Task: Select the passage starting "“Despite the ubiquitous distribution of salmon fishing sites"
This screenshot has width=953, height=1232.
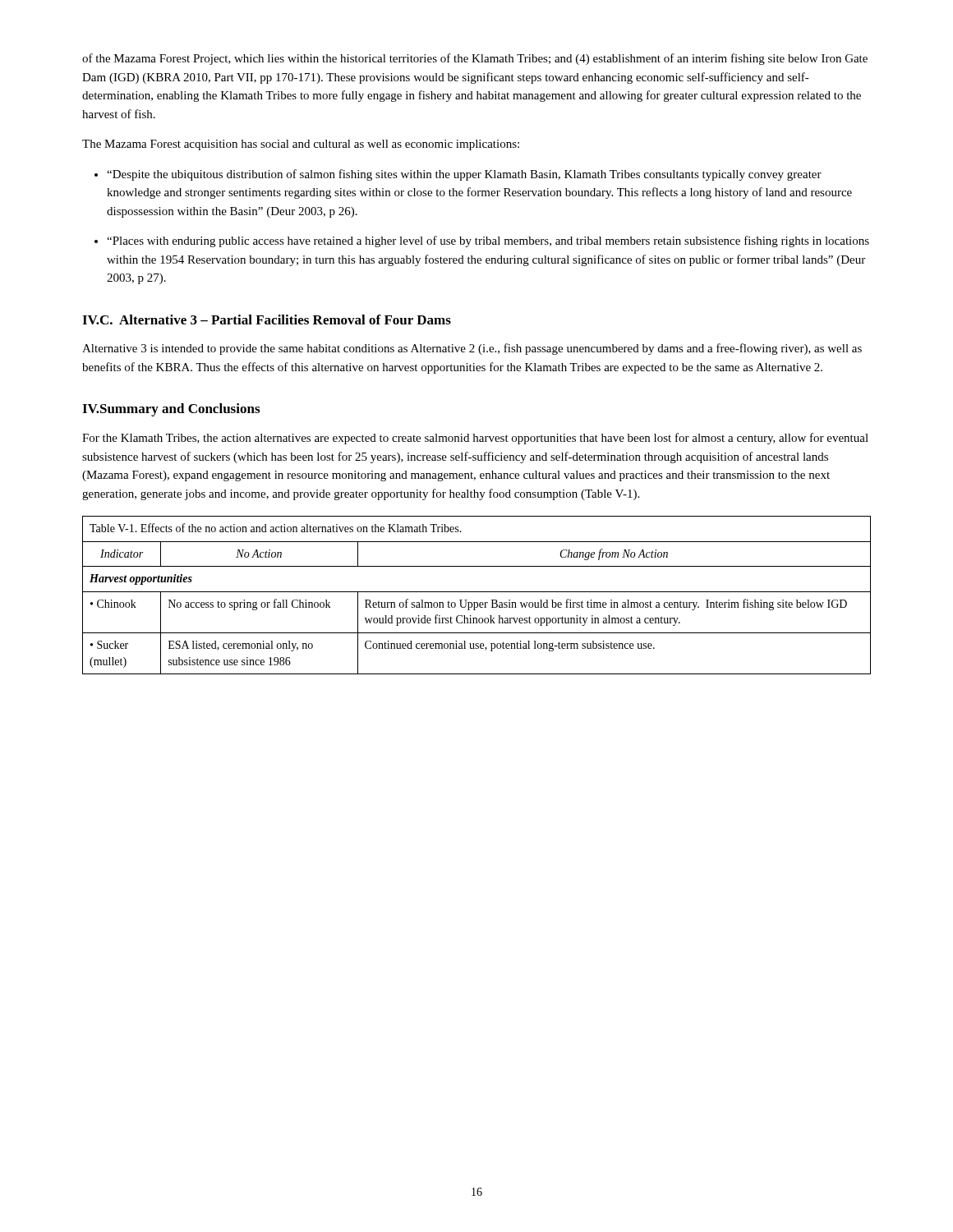Action: tap(480, 192)
